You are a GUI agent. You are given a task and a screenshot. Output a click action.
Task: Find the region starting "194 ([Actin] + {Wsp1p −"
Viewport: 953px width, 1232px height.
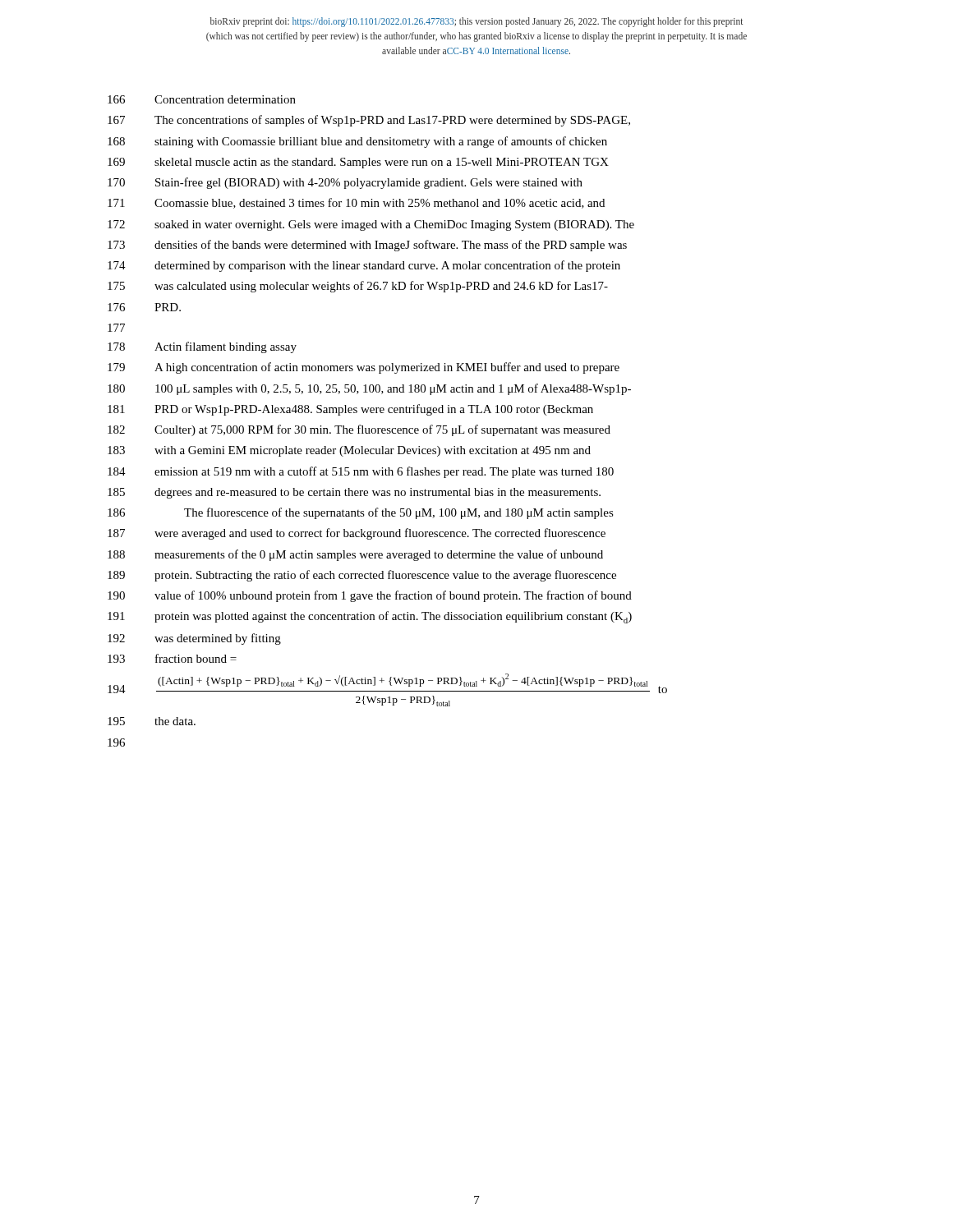click(x=489, y=690)
